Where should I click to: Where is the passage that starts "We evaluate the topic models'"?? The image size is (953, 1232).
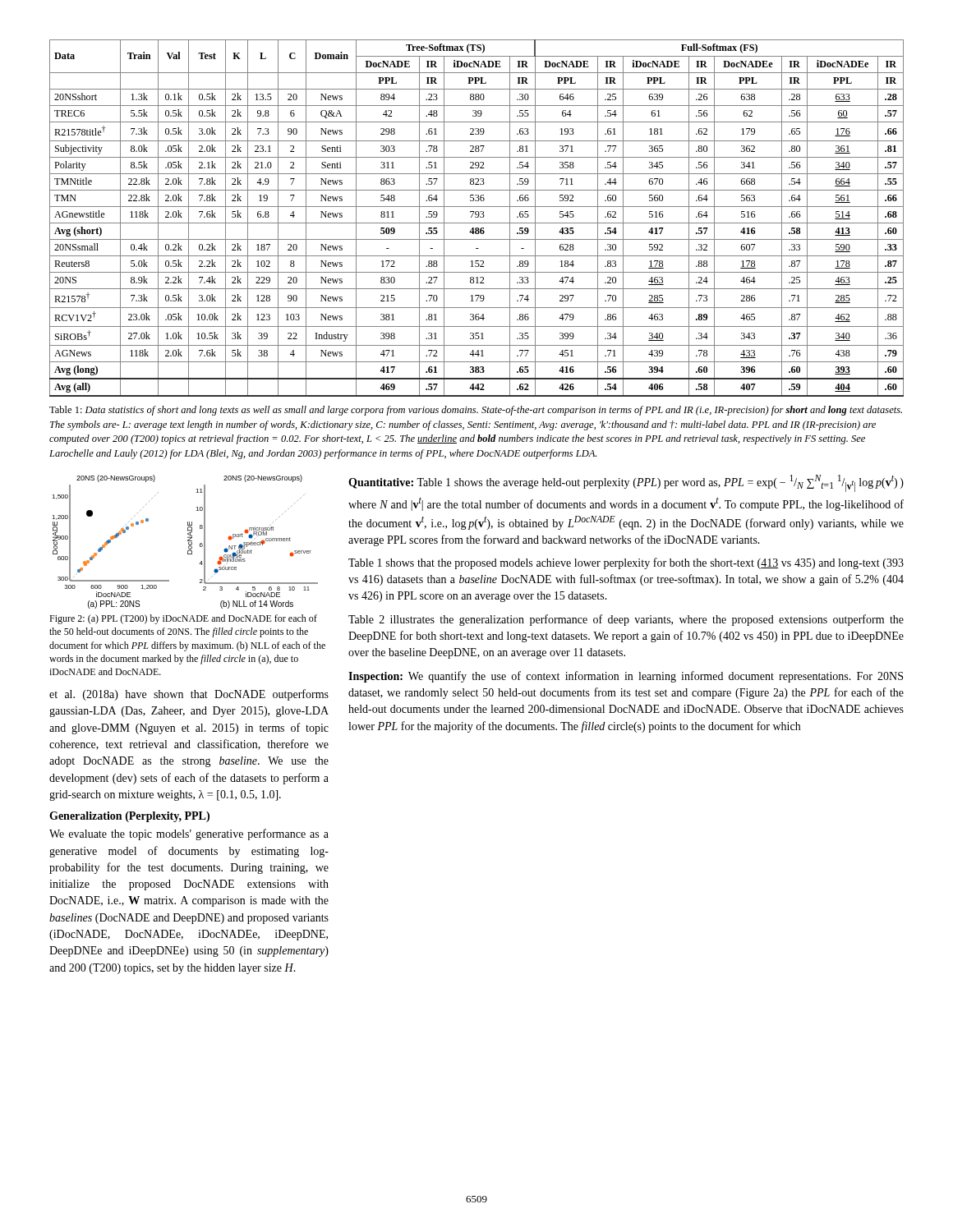click(x=189, y=901)
